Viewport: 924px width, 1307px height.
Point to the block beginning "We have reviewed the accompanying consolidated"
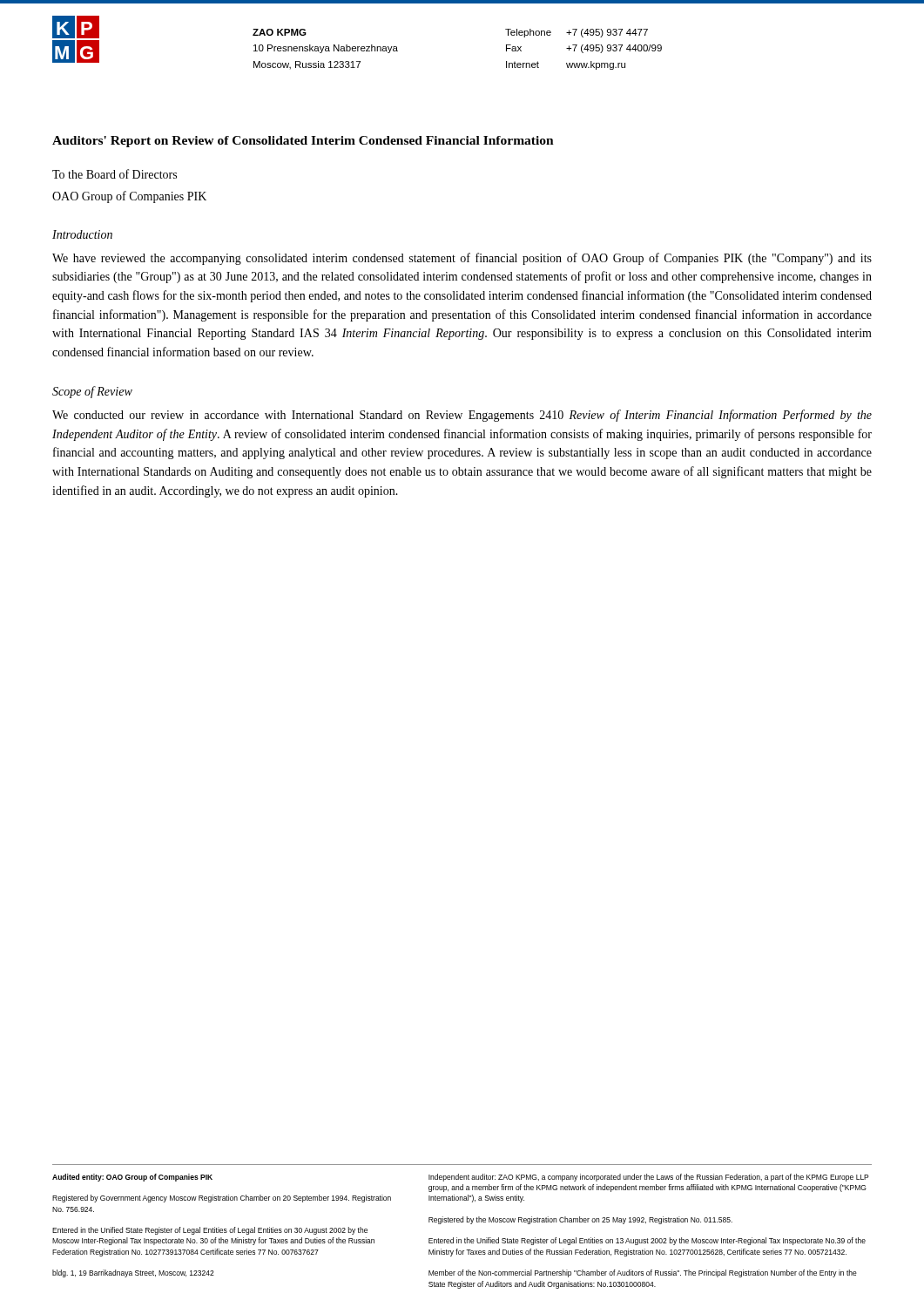coord(462,305)
